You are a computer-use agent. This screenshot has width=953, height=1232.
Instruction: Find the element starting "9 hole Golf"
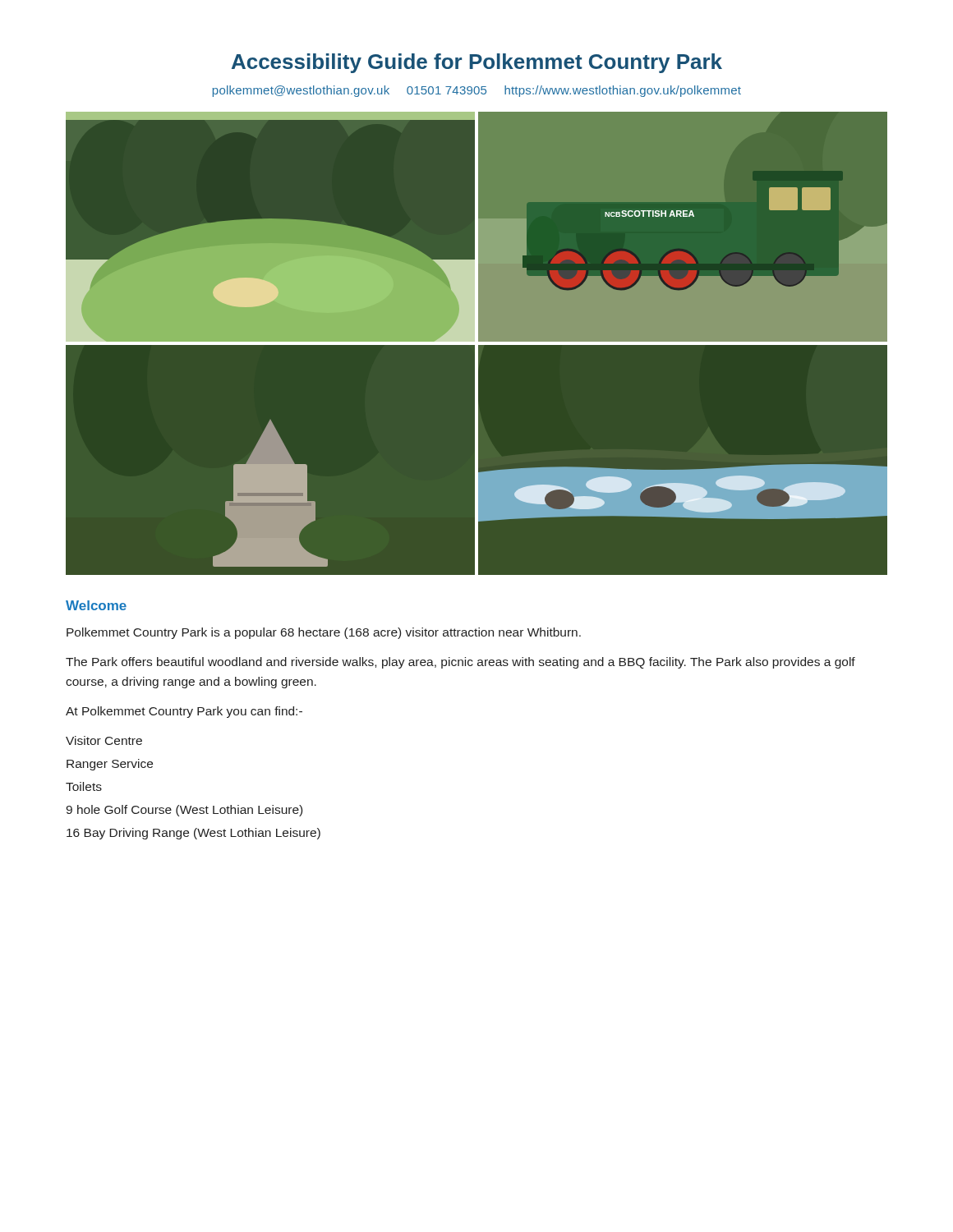[185, 809]
